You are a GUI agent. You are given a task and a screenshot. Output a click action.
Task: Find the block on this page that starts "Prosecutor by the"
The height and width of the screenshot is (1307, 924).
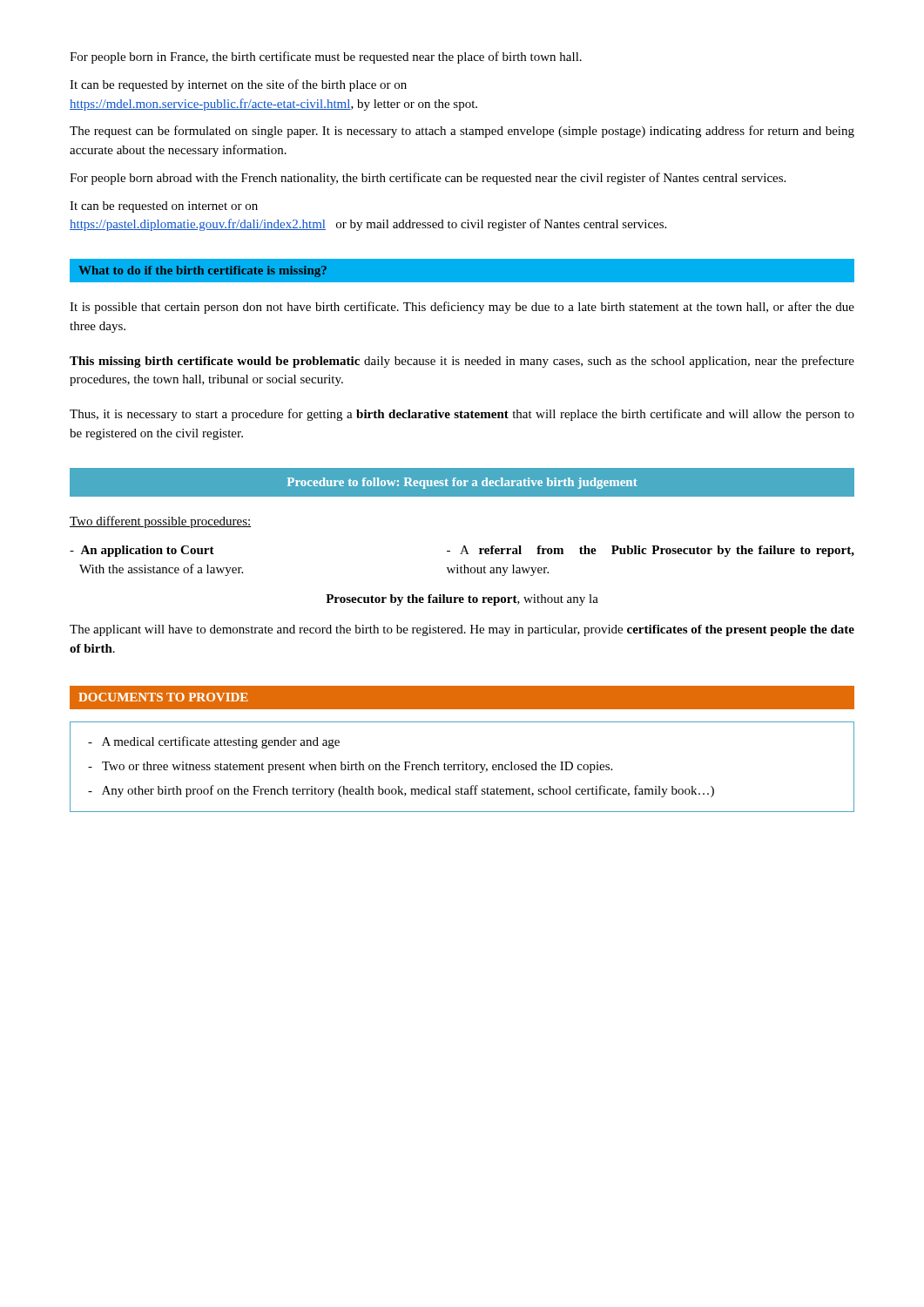pyautogui.click(x=462, y=598)
